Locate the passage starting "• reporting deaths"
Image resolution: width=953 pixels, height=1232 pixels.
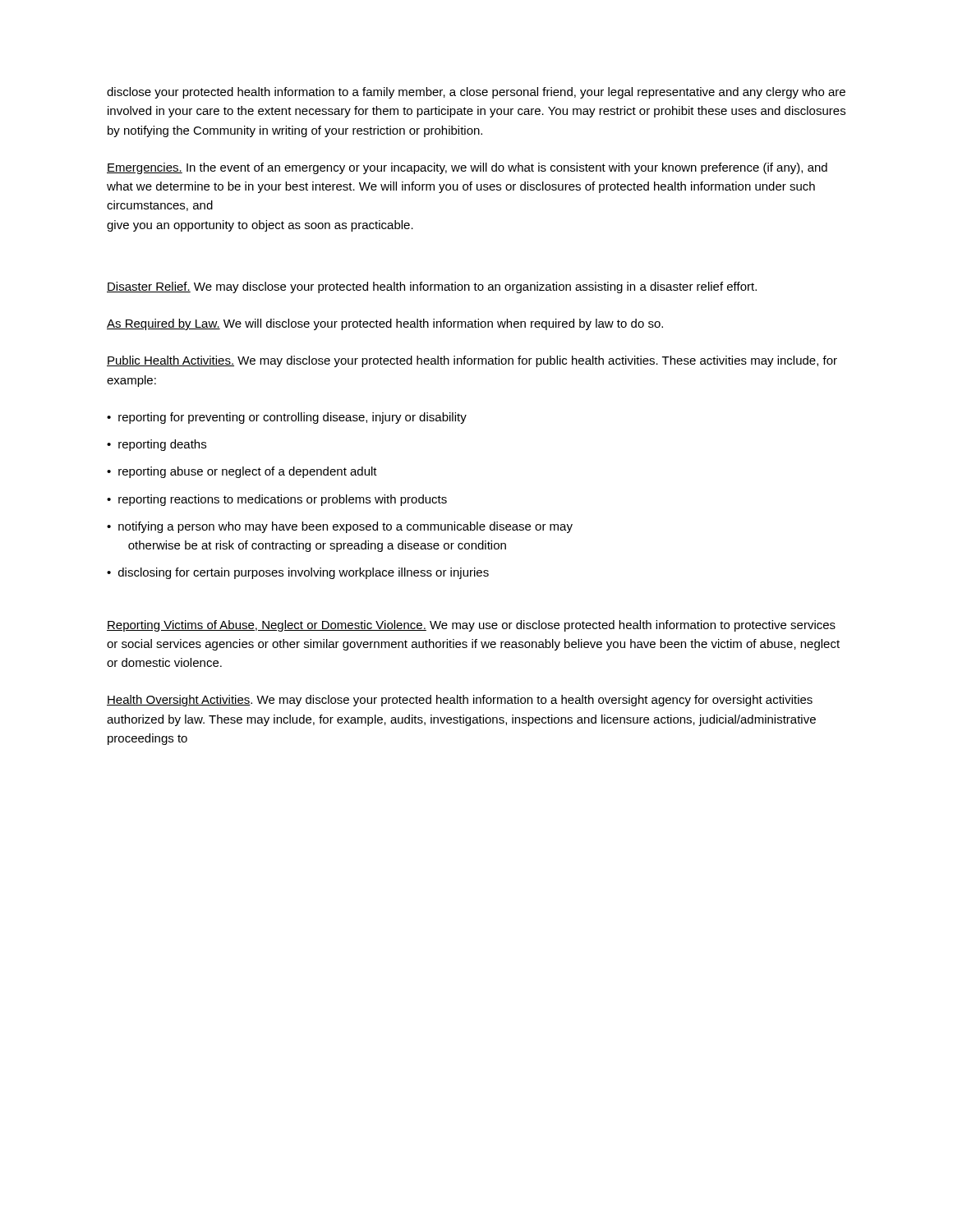pyautogui.click(x=157, y=445)
